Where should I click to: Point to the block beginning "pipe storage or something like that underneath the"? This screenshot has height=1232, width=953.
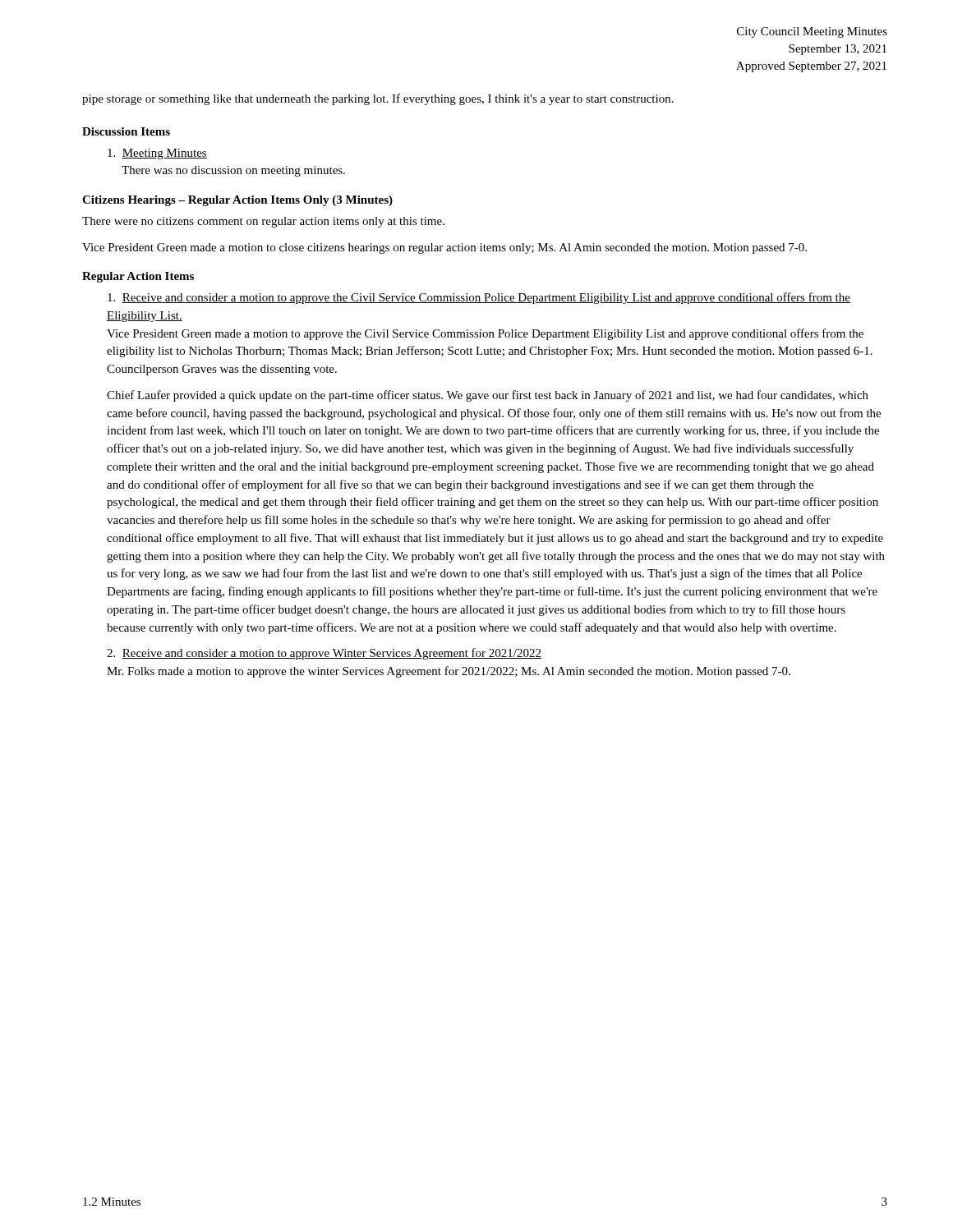pos(485,99)
